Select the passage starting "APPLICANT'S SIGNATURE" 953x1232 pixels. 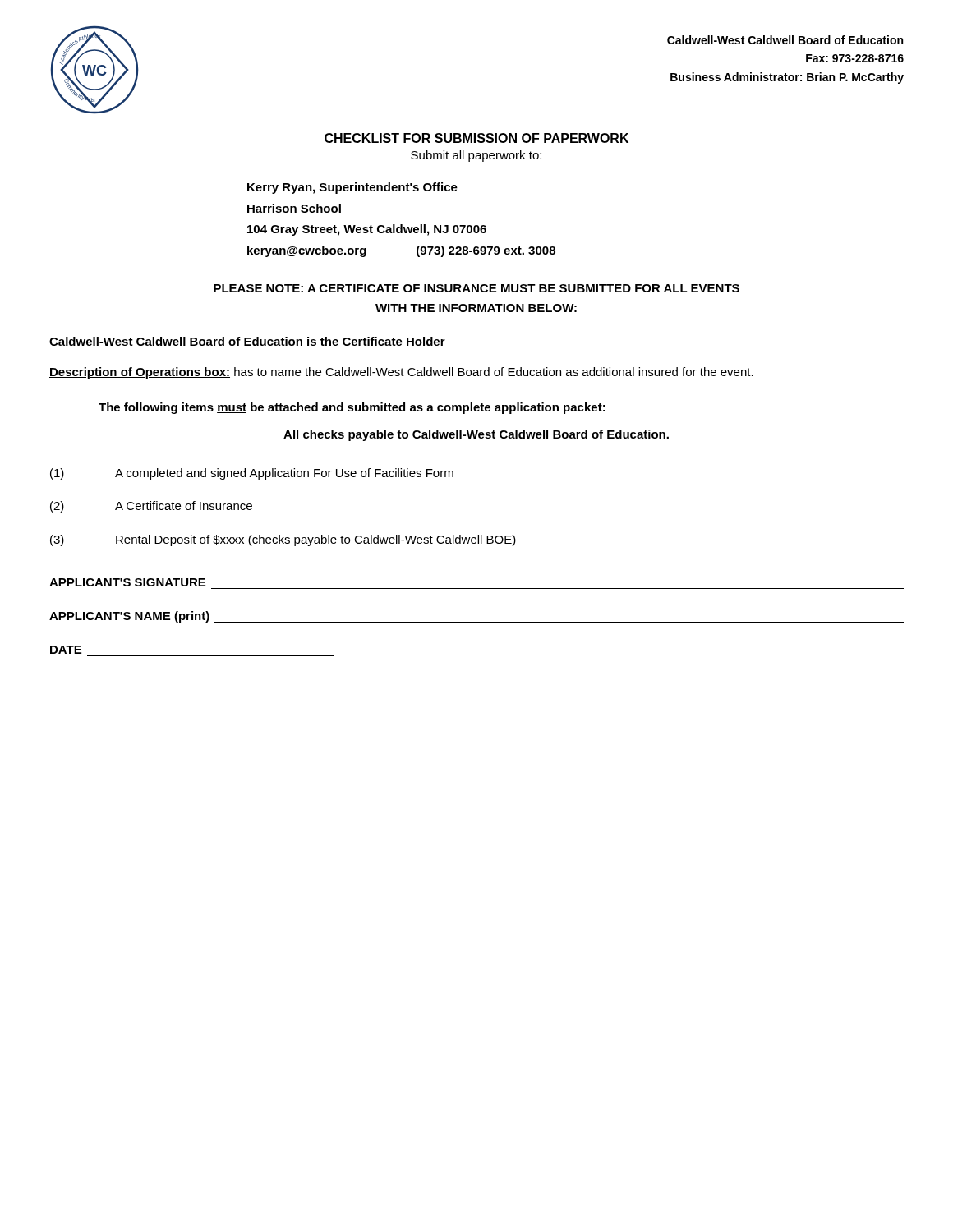click(x=476, y=581)
